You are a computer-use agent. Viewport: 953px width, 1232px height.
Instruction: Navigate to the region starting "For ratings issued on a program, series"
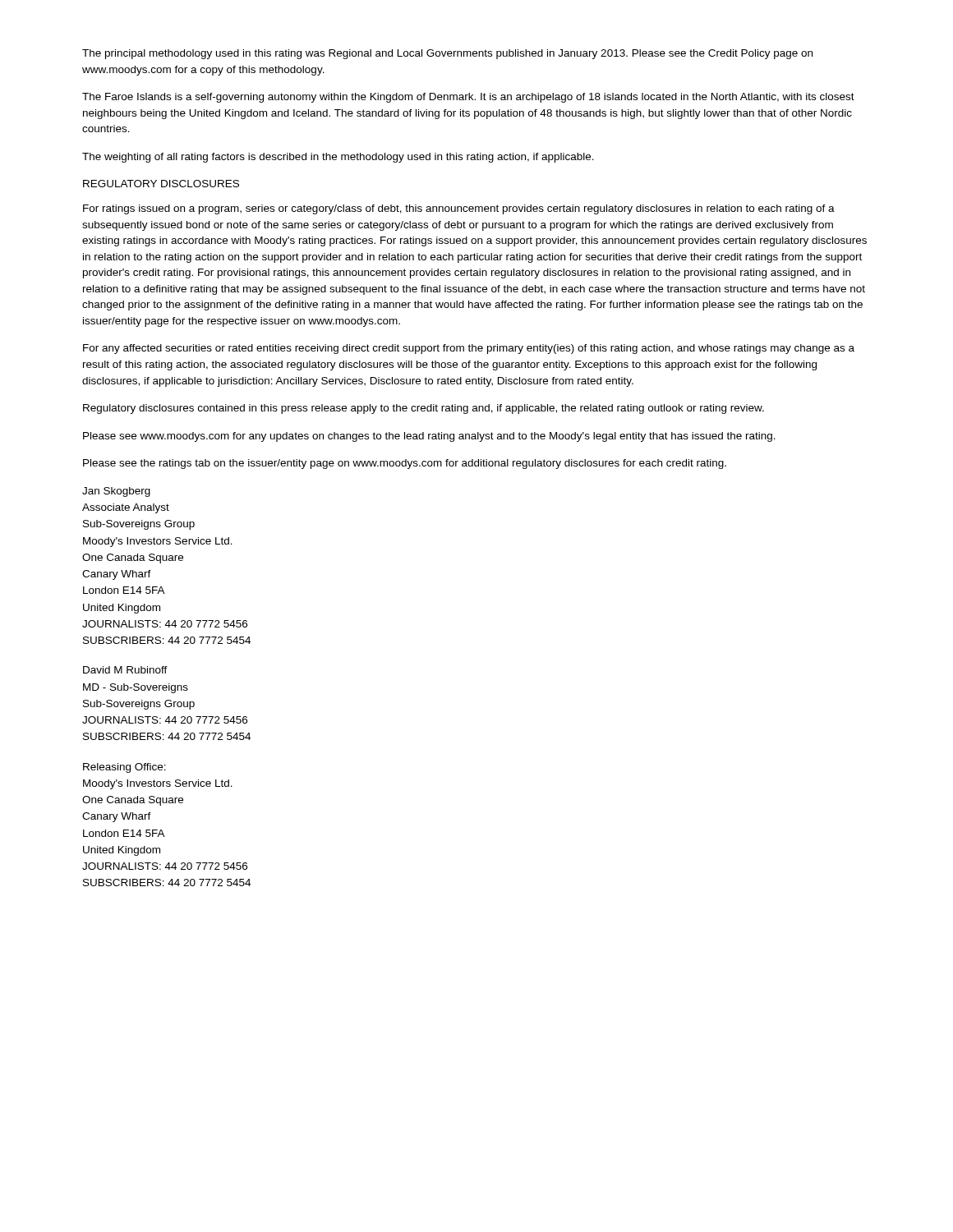point(475,264)
